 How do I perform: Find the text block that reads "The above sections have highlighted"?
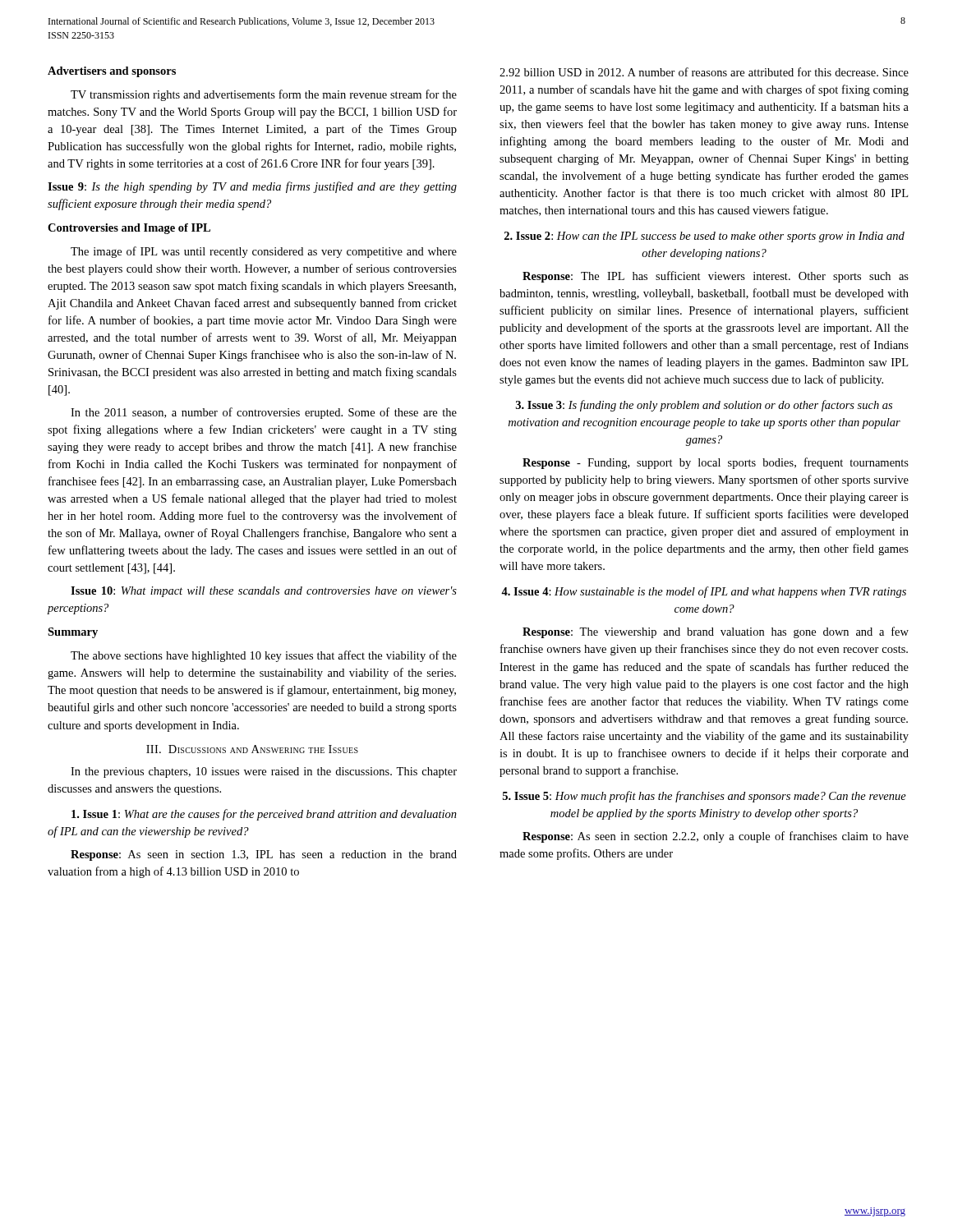coord(252,691)
